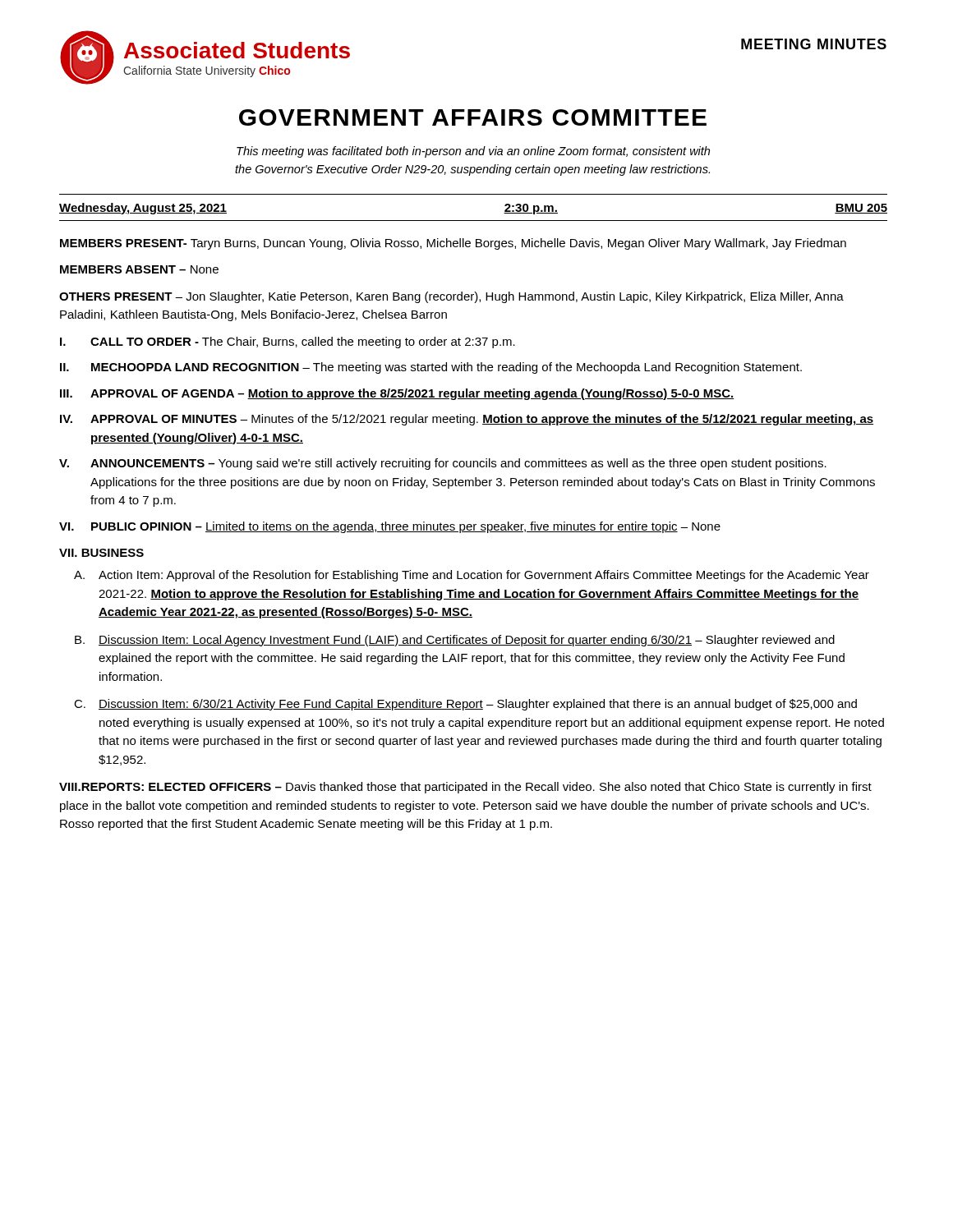Find the block on this page that starts "V. ANNOUNCEMENTS –"

click(x=473, y=482)
